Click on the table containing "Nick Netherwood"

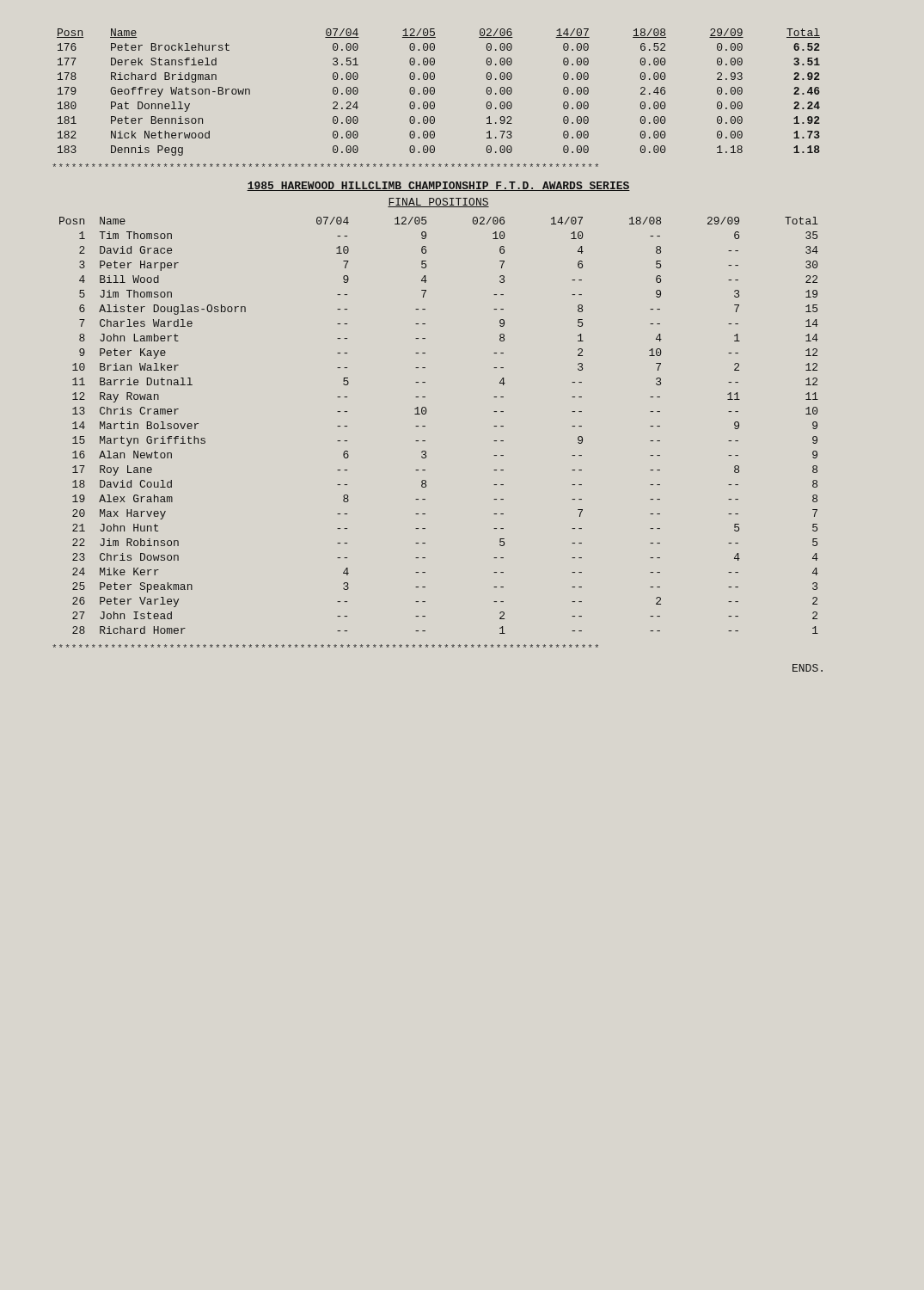(438, 92)
